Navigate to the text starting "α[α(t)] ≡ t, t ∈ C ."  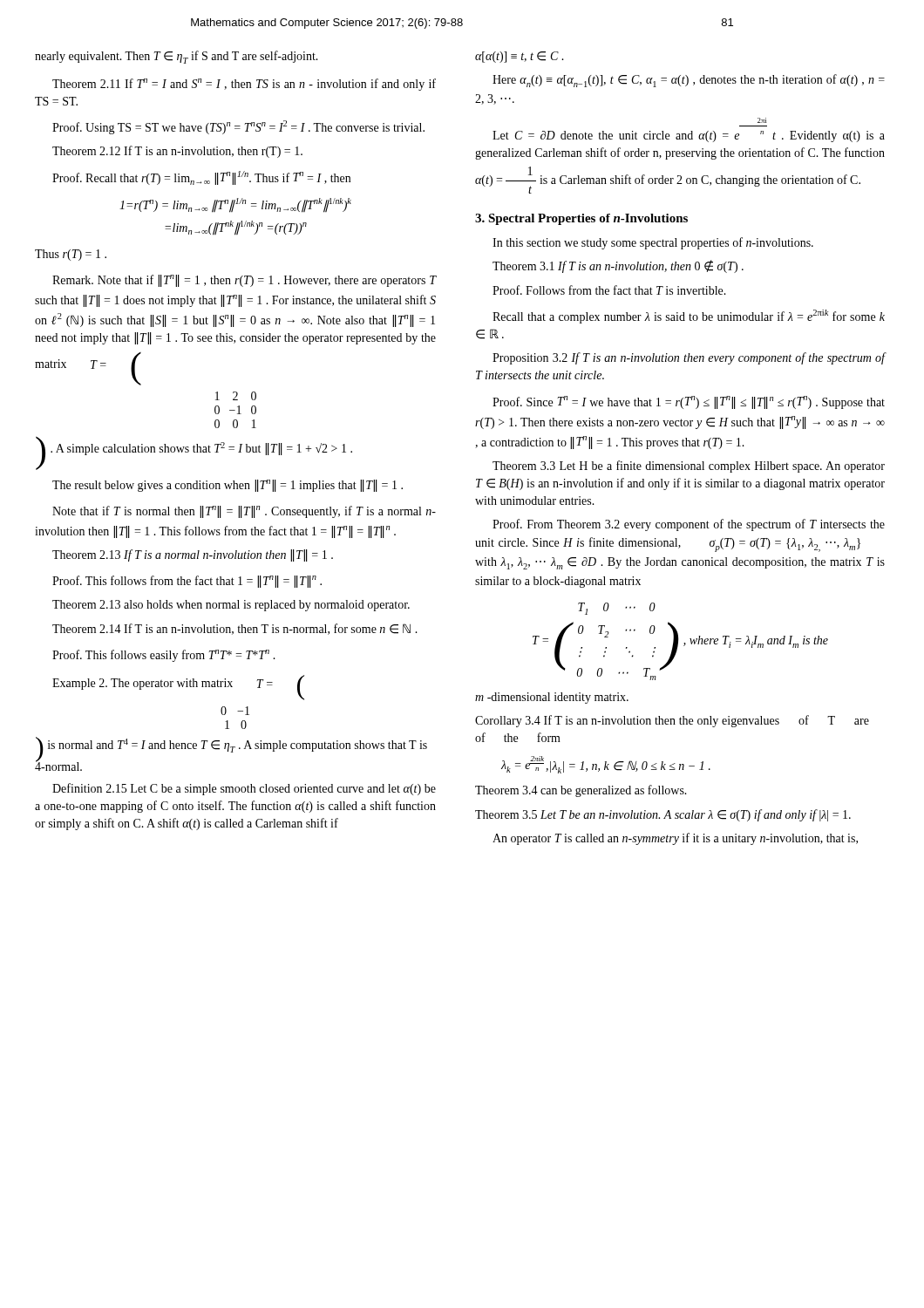click(x=520, y=57)
